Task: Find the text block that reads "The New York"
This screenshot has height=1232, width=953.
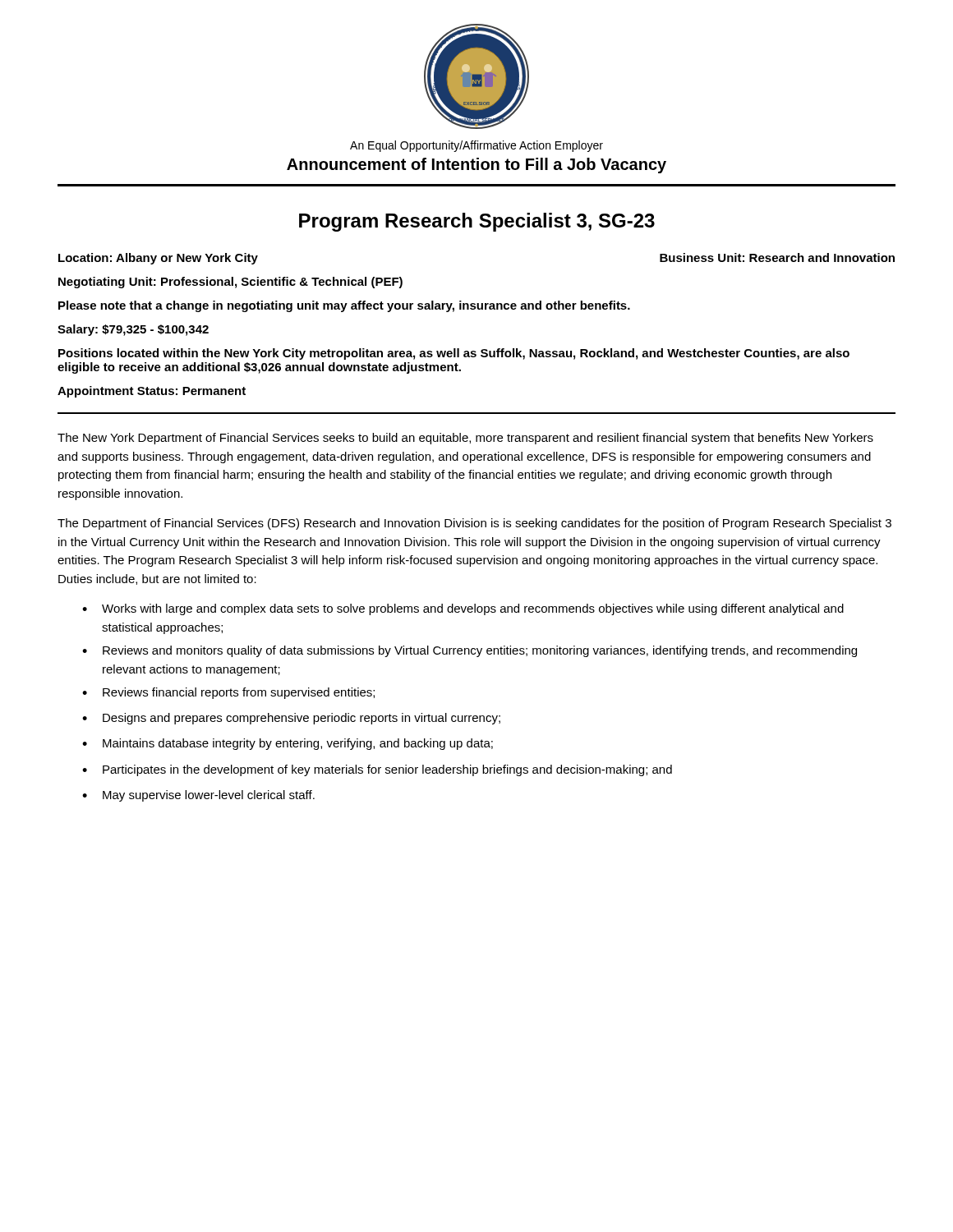Action: tap(465, 465)
